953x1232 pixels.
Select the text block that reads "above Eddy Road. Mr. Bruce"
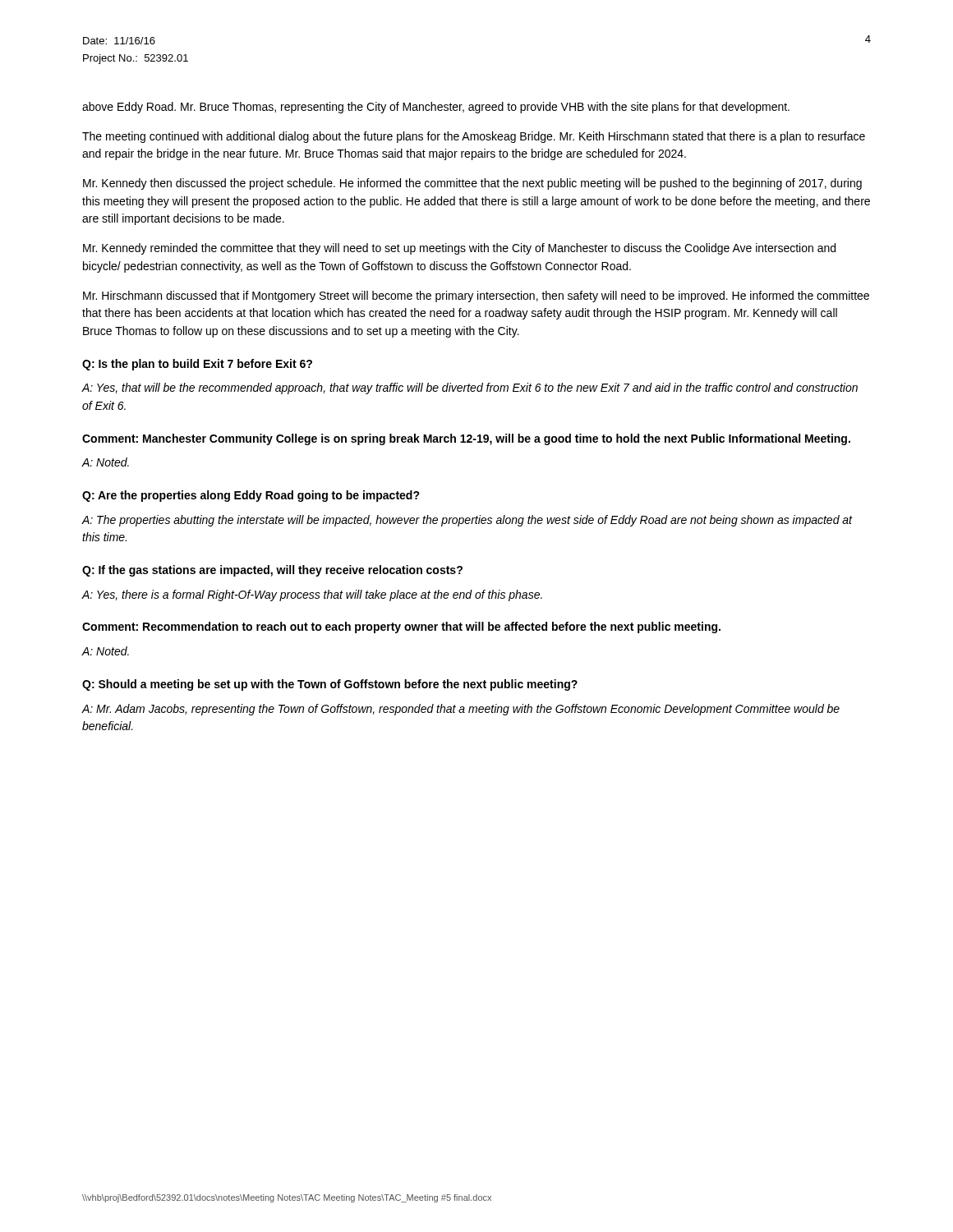pos(436,107)
